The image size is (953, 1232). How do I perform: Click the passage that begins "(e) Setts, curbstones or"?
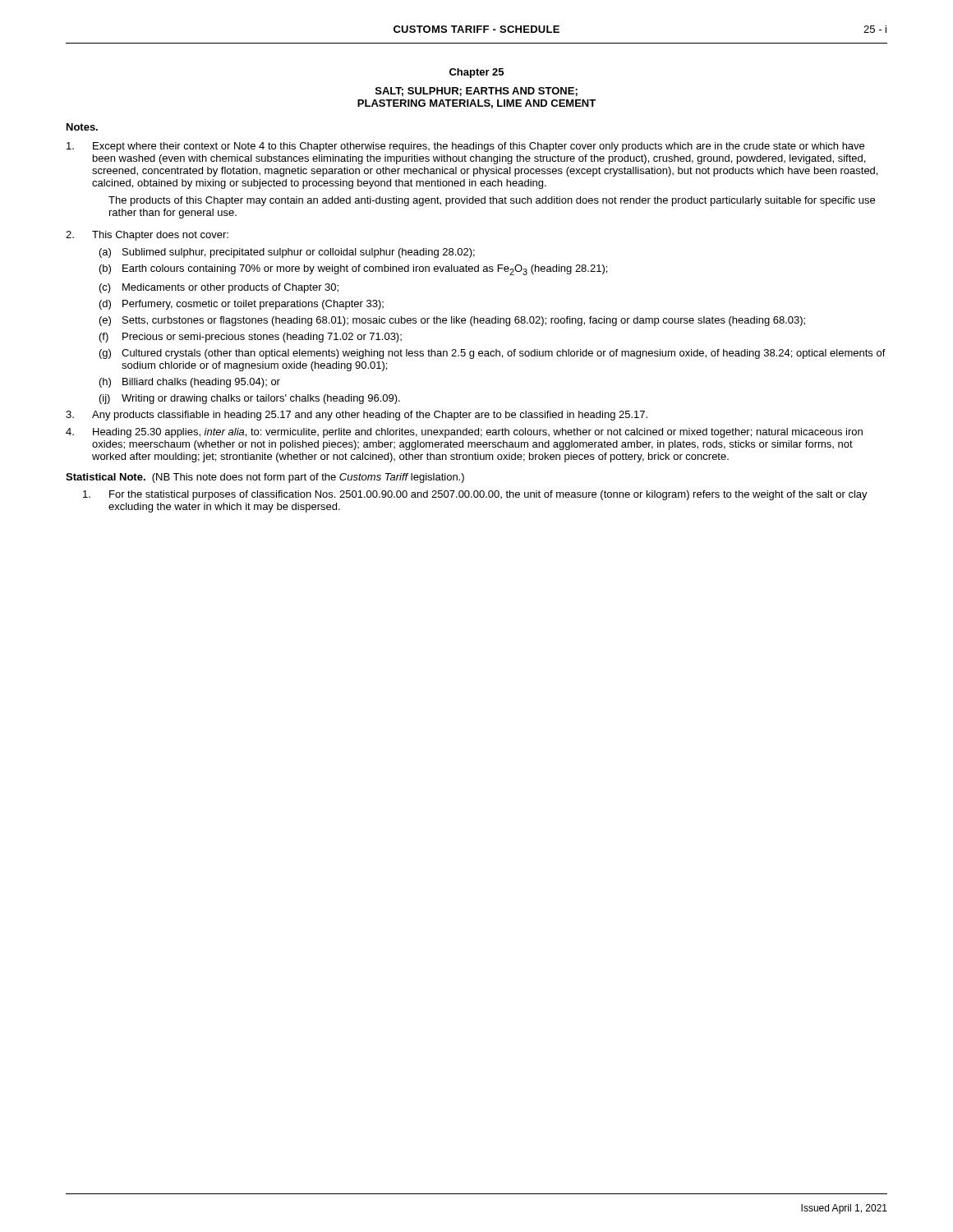tap(493, 320)
